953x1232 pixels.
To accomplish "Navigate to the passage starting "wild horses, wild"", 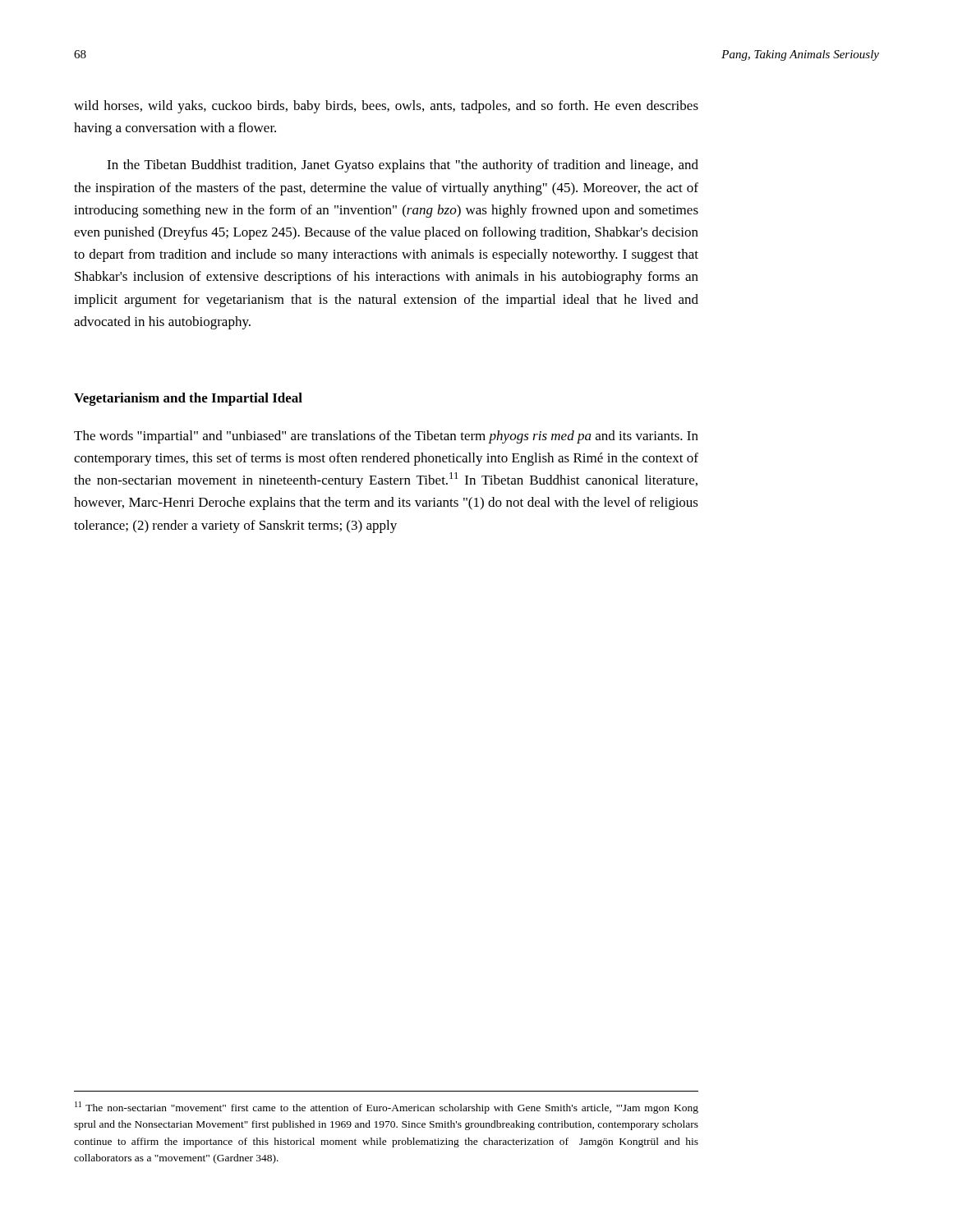I will pyautogui.click(x=386, y=117).
